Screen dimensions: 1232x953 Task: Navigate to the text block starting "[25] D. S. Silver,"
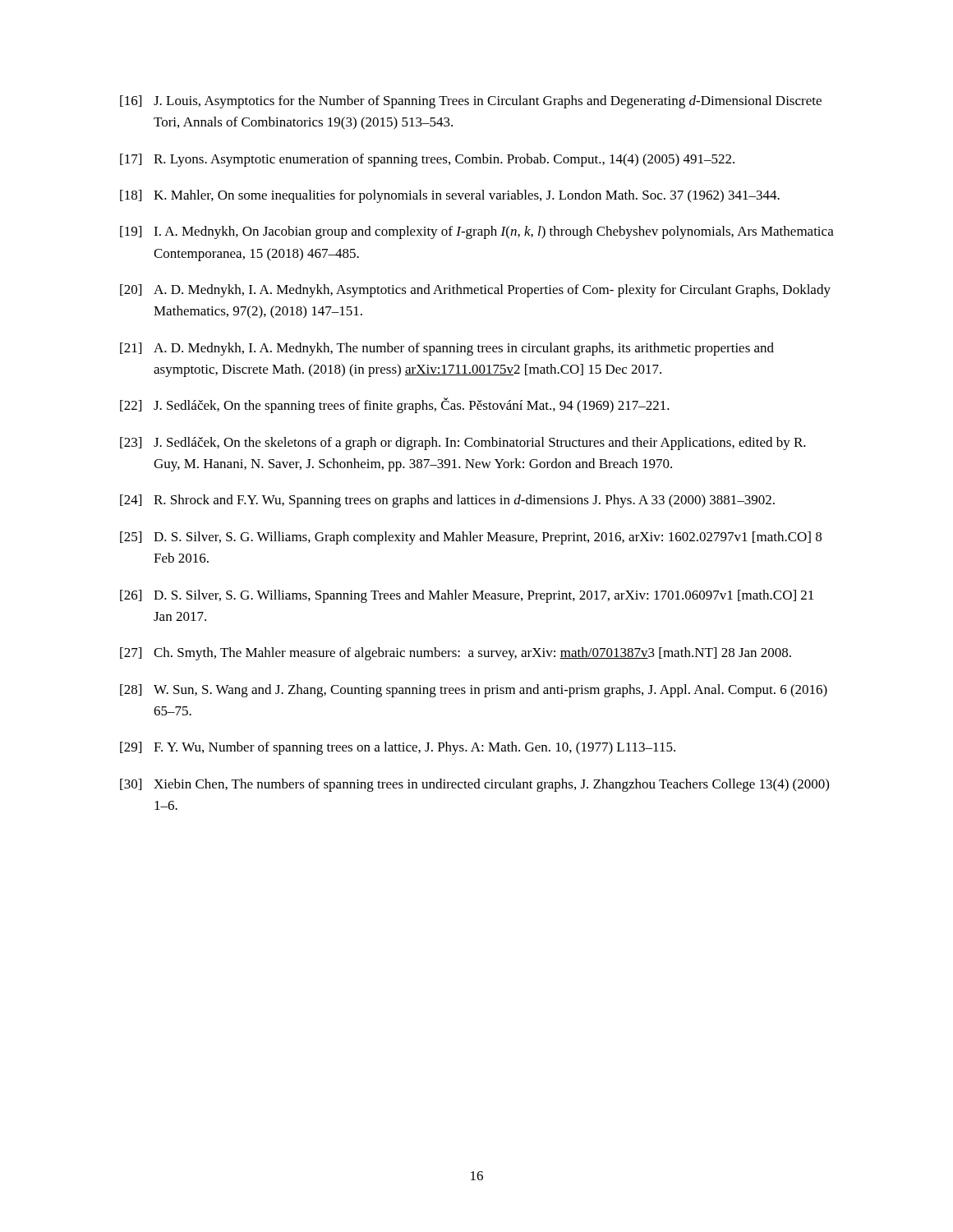click(x=476, y=548)
